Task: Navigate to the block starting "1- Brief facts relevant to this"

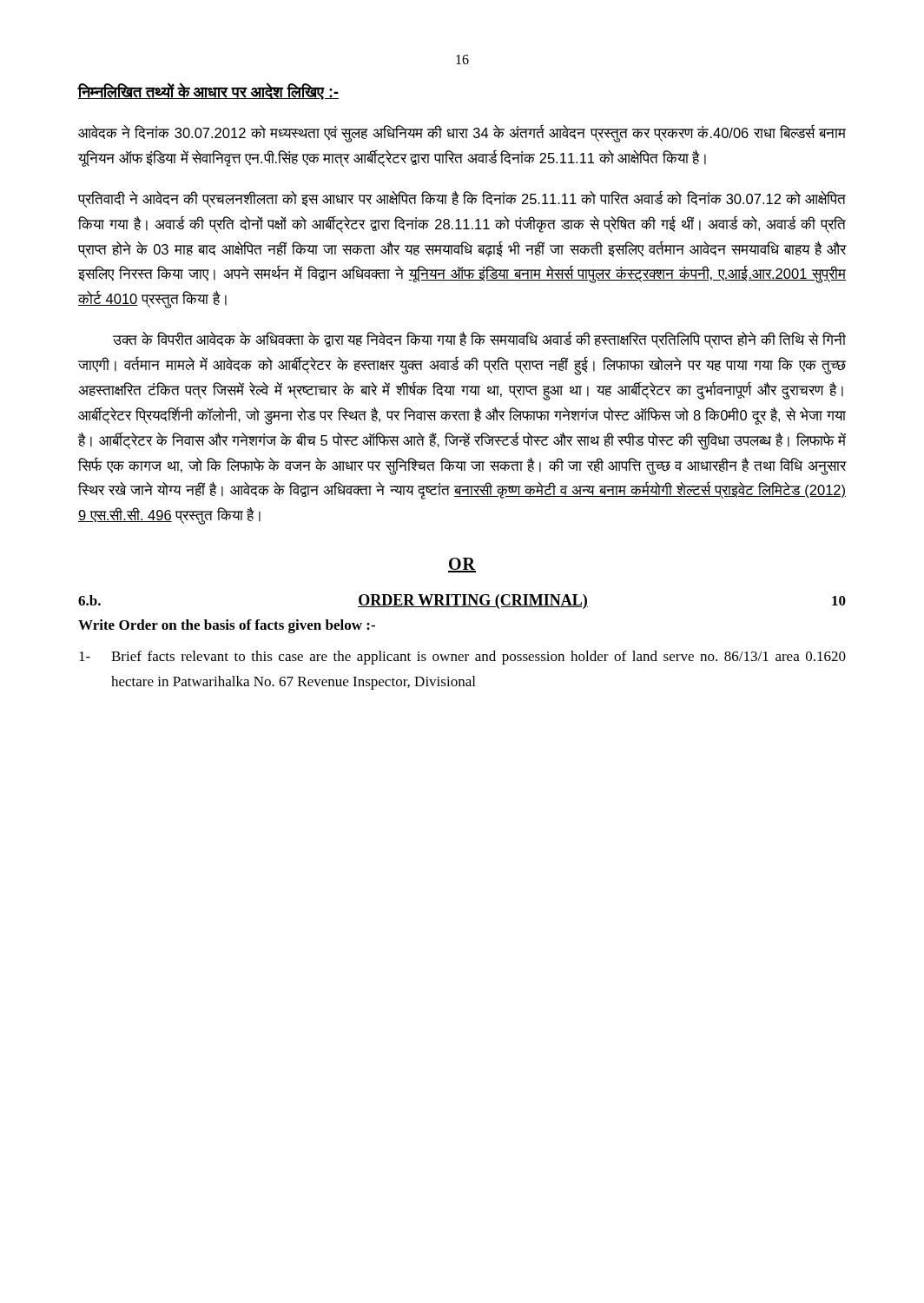Action: [462, 670]
